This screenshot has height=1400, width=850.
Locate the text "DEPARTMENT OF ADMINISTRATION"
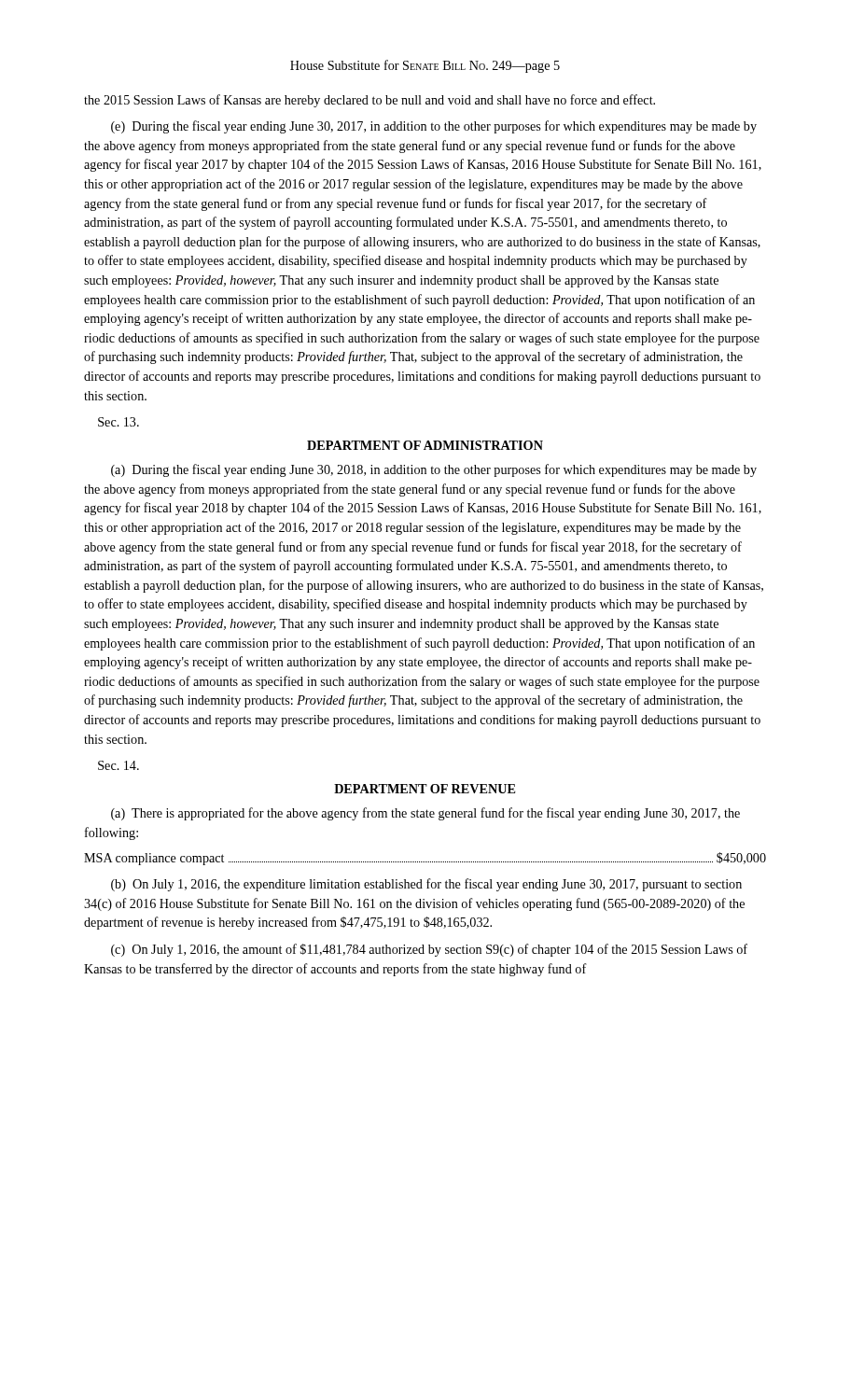point(425,445)
